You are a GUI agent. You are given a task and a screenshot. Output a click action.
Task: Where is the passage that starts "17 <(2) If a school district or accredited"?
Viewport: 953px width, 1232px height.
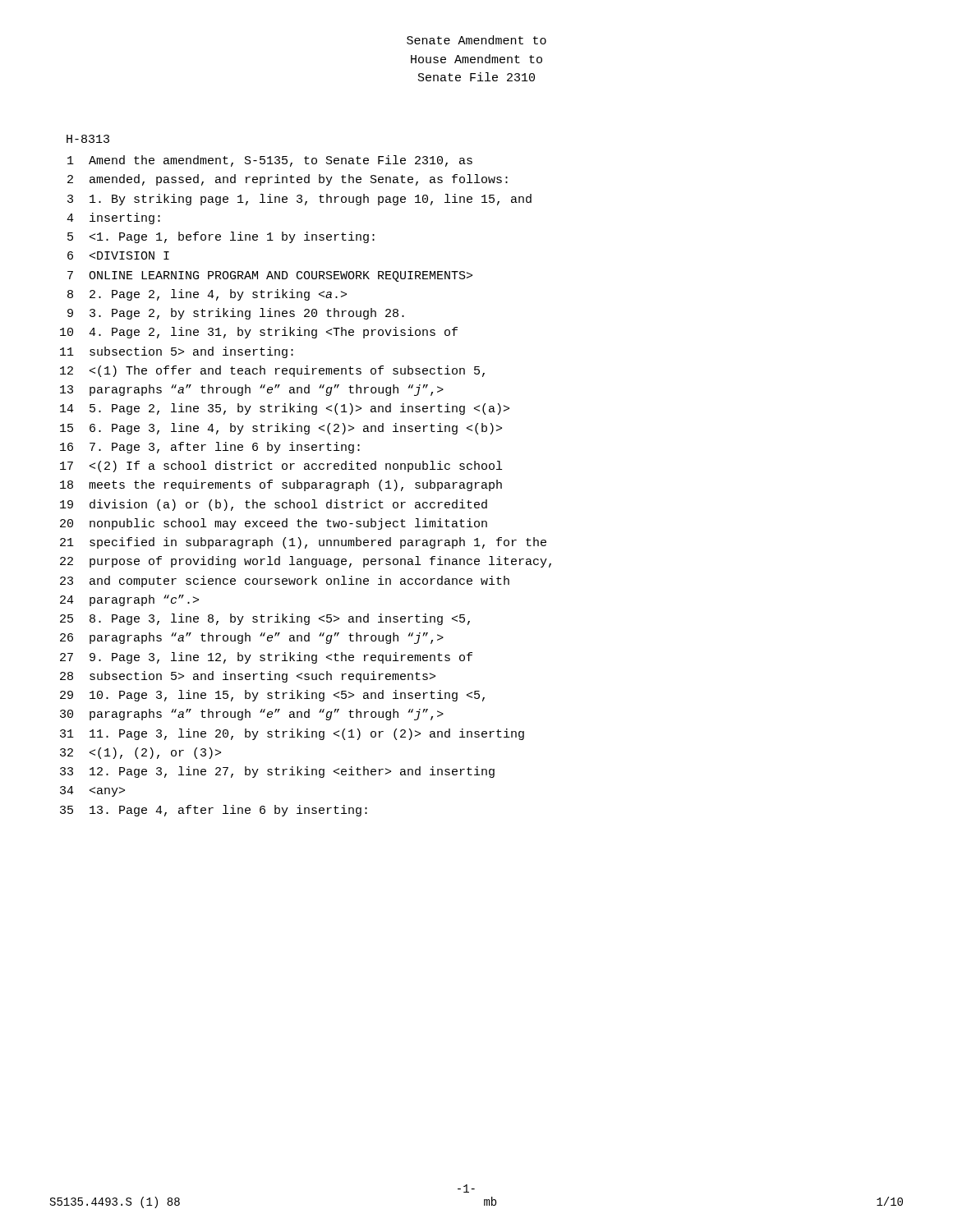click(x=476, y=467)
